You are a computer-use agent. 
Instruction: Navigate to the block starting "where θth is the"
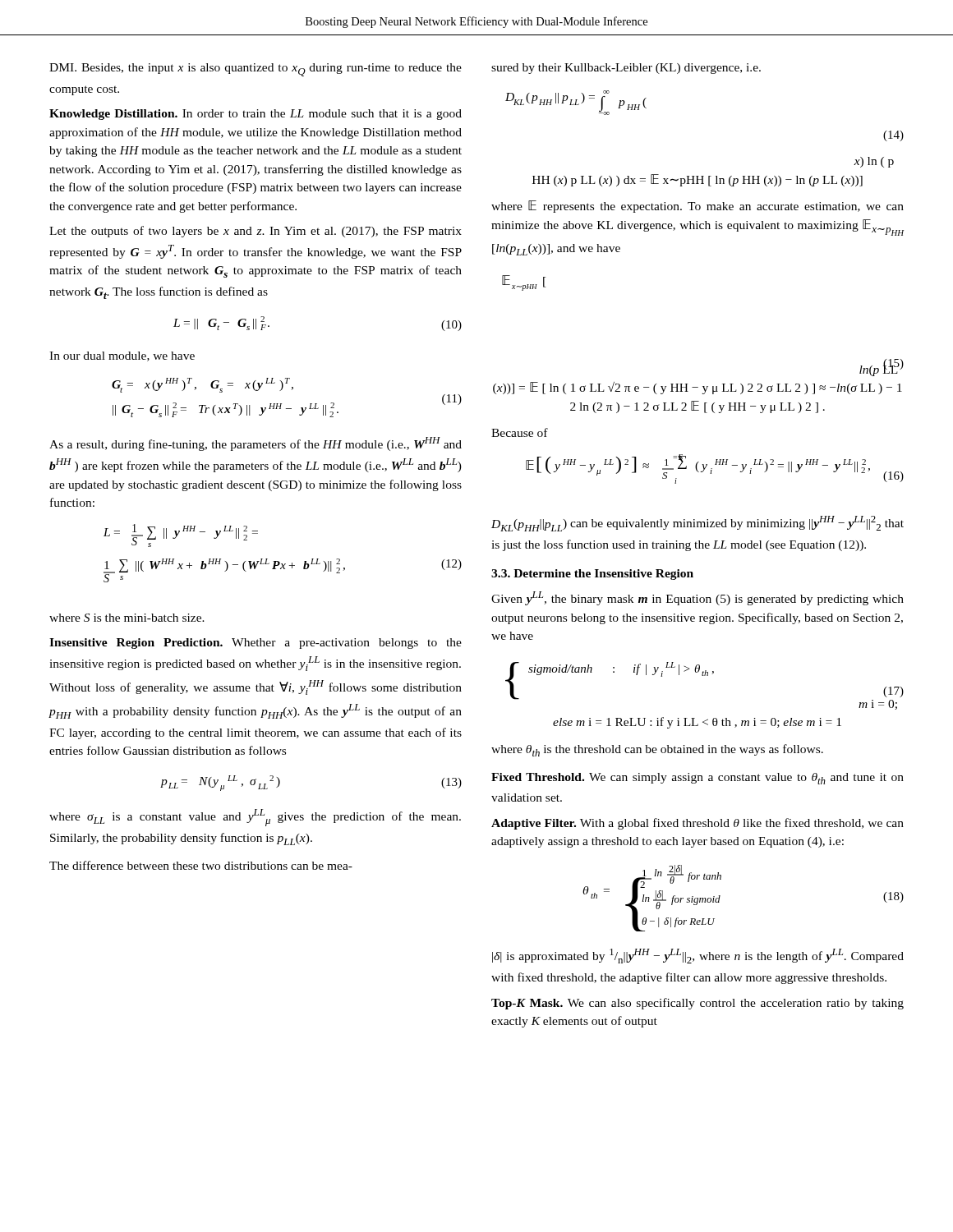pos(698,750)
